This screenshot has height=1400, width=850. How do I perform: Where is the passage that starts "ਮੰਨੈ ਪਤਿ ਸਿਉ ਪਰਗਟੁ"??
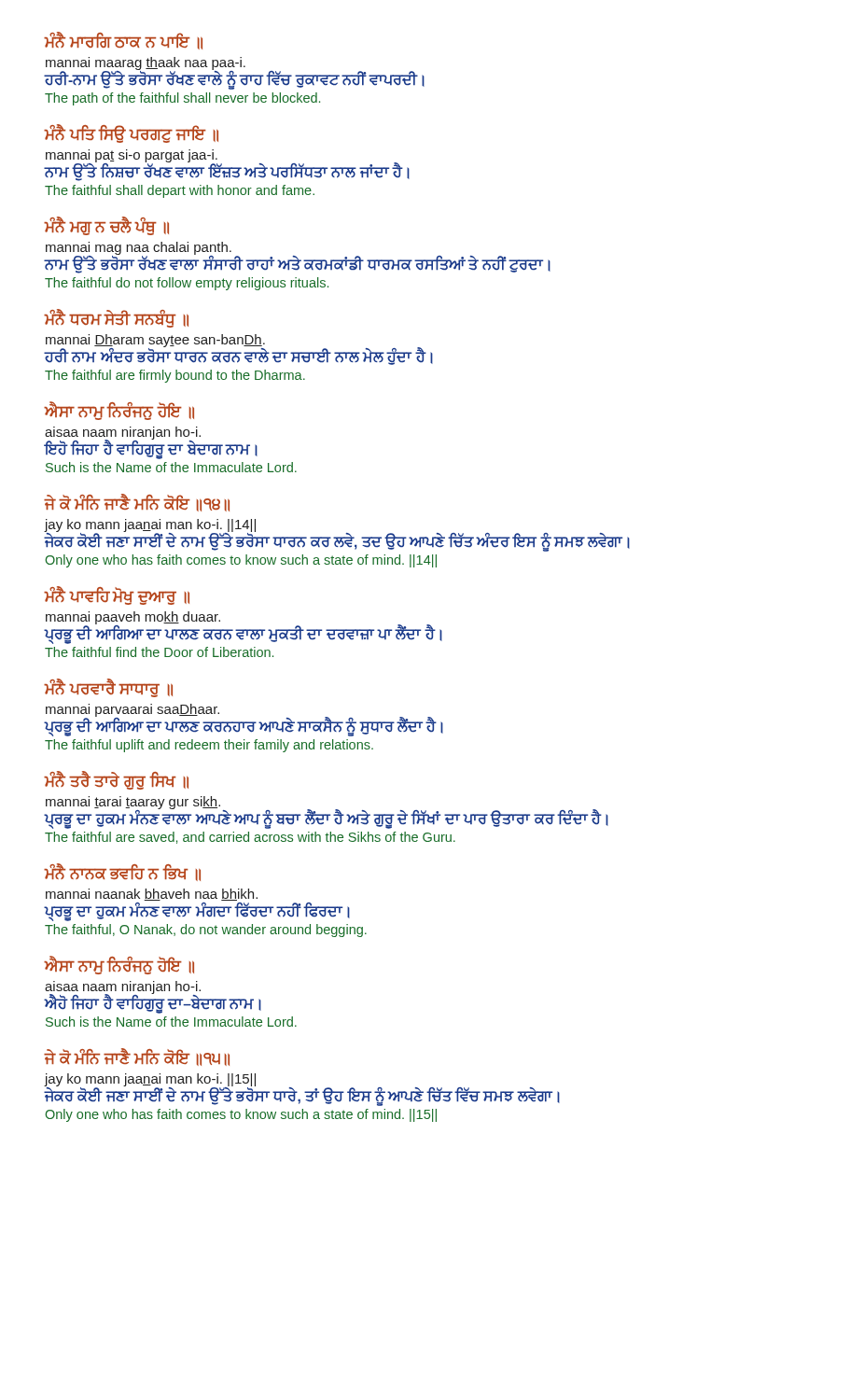tap(132, 134)
